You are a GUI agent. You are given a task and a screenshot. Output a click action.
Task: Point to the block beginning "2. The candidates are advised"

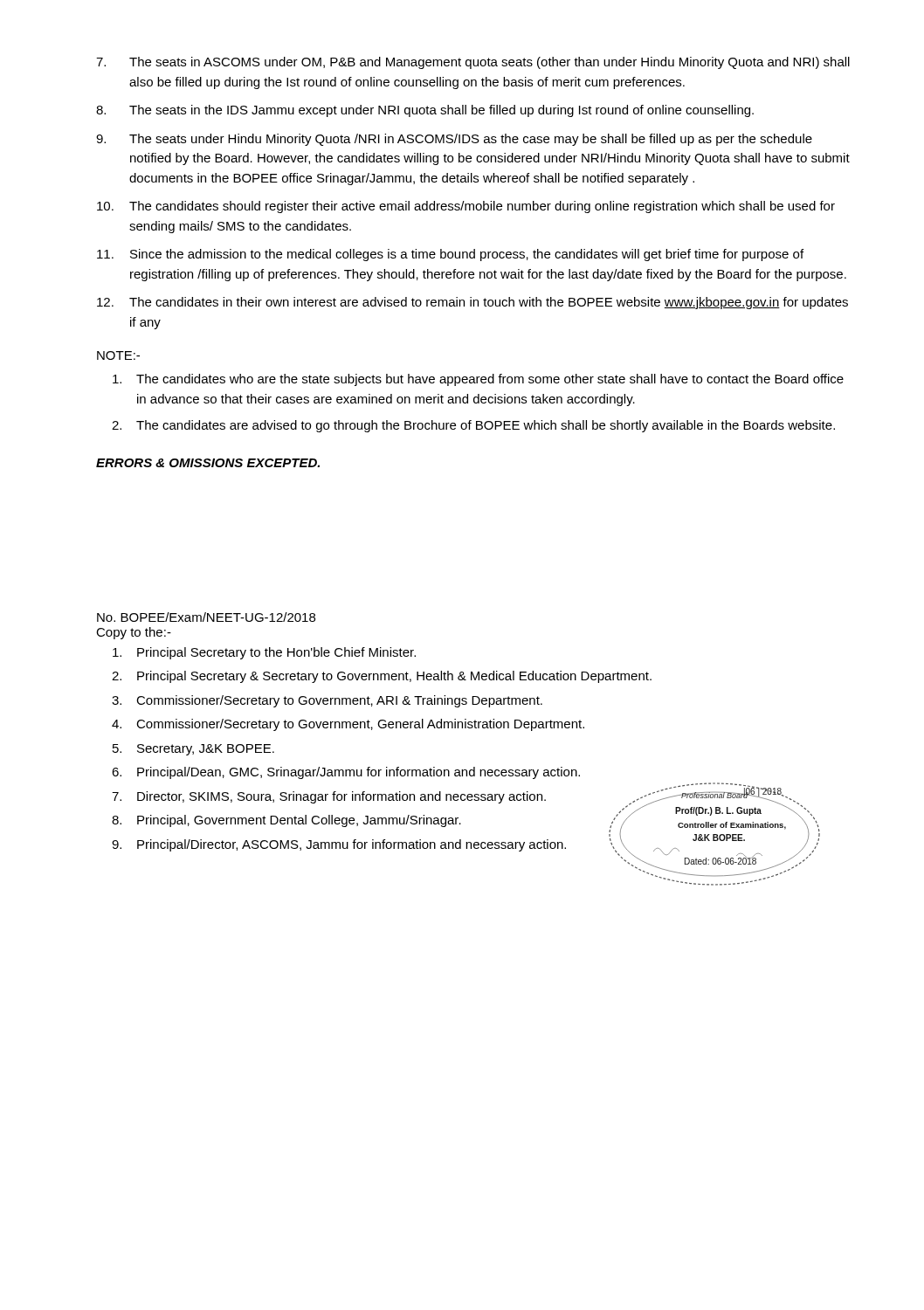point(474,425)
